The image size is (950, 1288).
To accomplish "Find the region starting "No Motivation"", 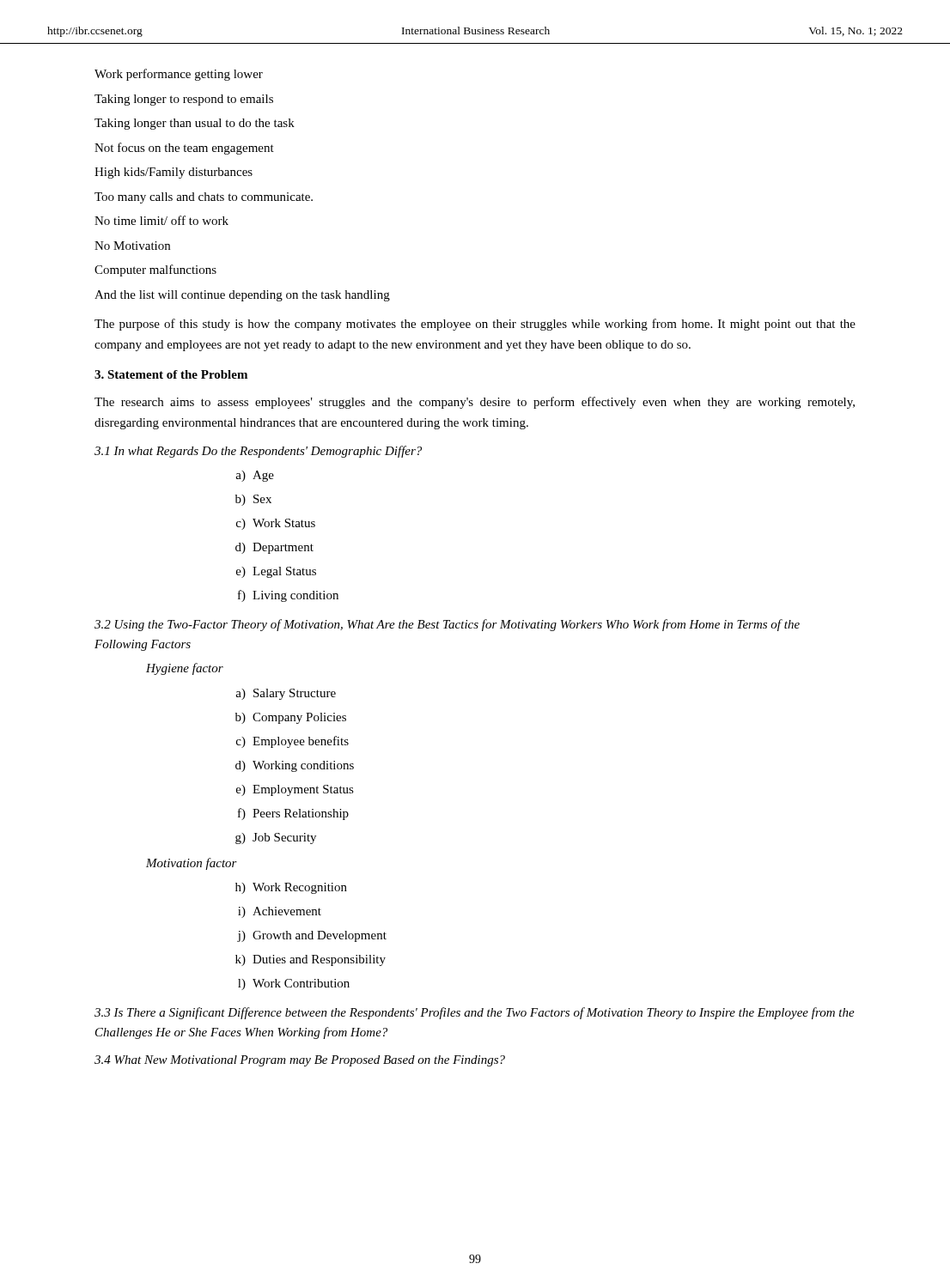I will pos(133,245).
